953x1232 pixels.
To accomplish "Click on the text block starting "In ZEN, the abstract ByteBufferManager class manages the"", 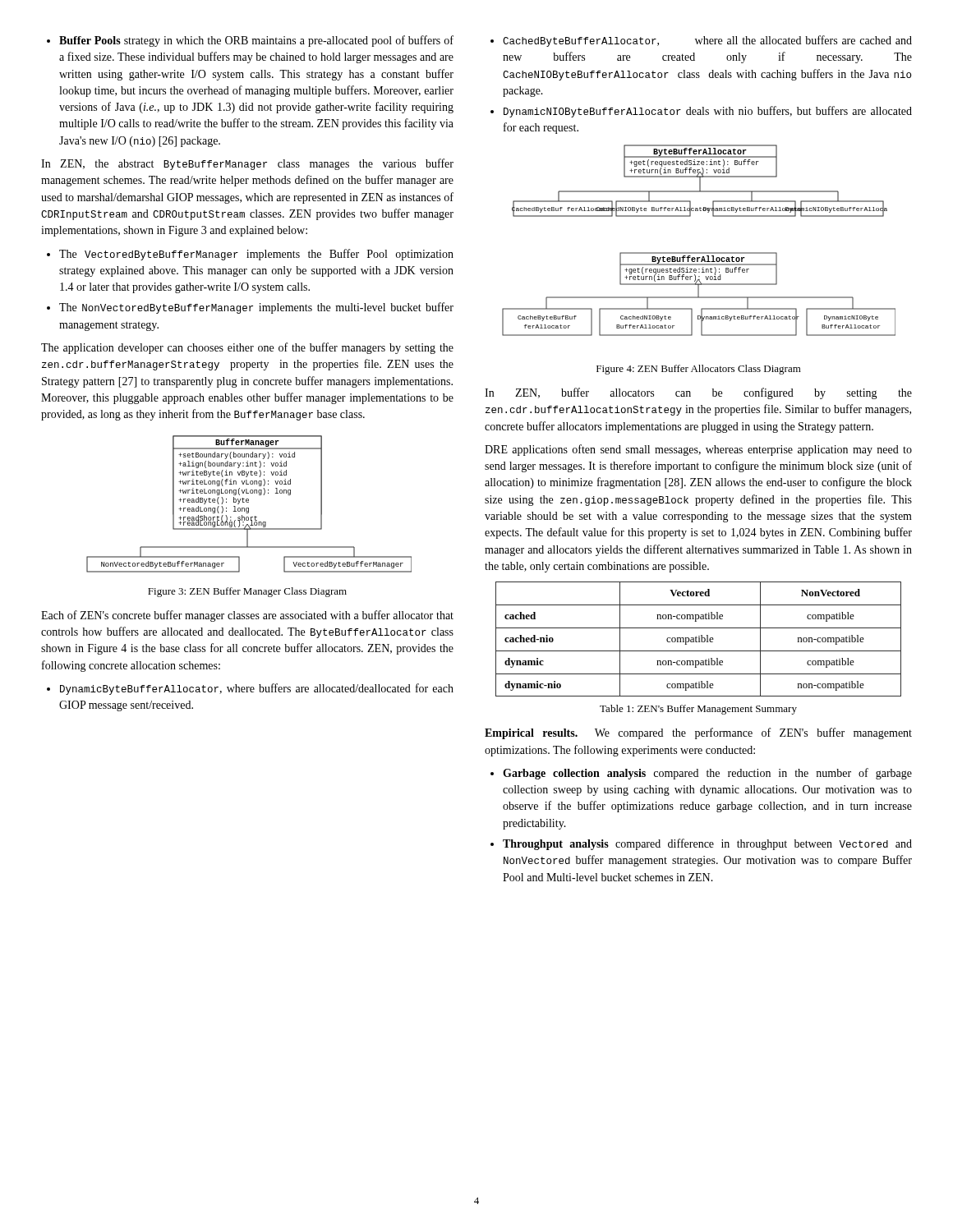I will pos(247,198).
